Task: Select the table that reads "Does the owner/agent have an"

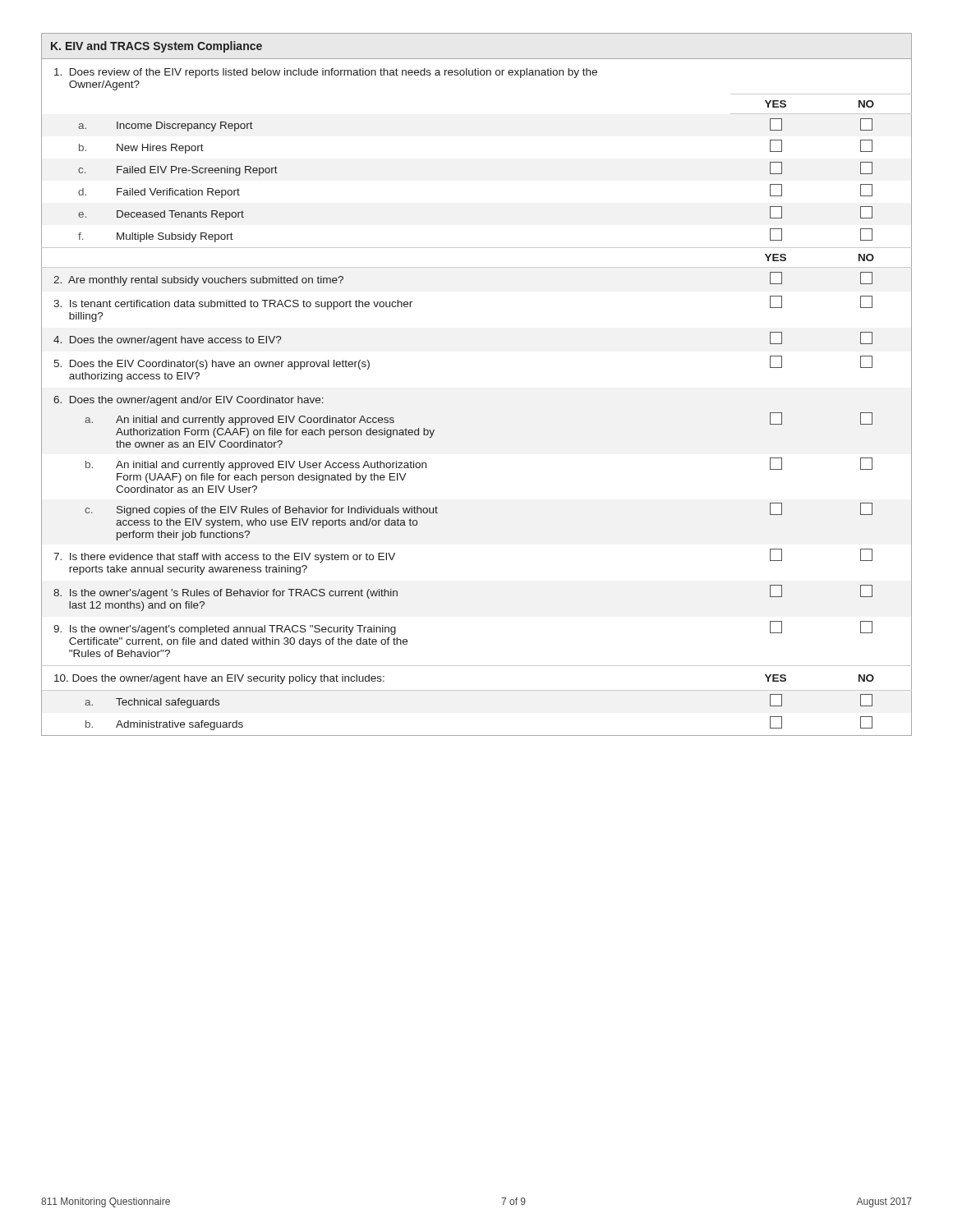Action: 476,678
